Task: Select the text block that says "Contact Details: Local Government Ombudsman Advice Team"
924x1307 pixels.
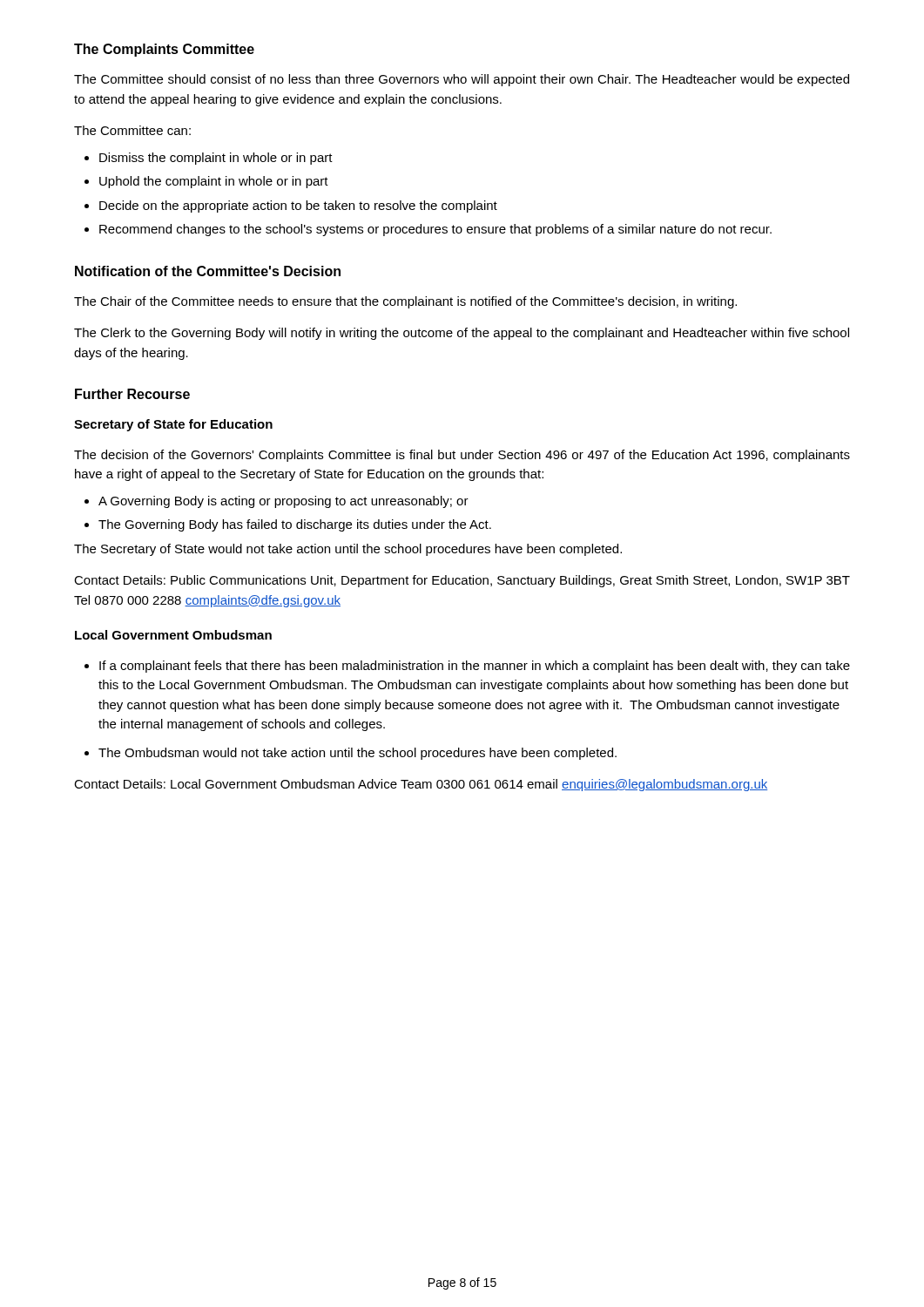Action: click(x=462, y=784)
